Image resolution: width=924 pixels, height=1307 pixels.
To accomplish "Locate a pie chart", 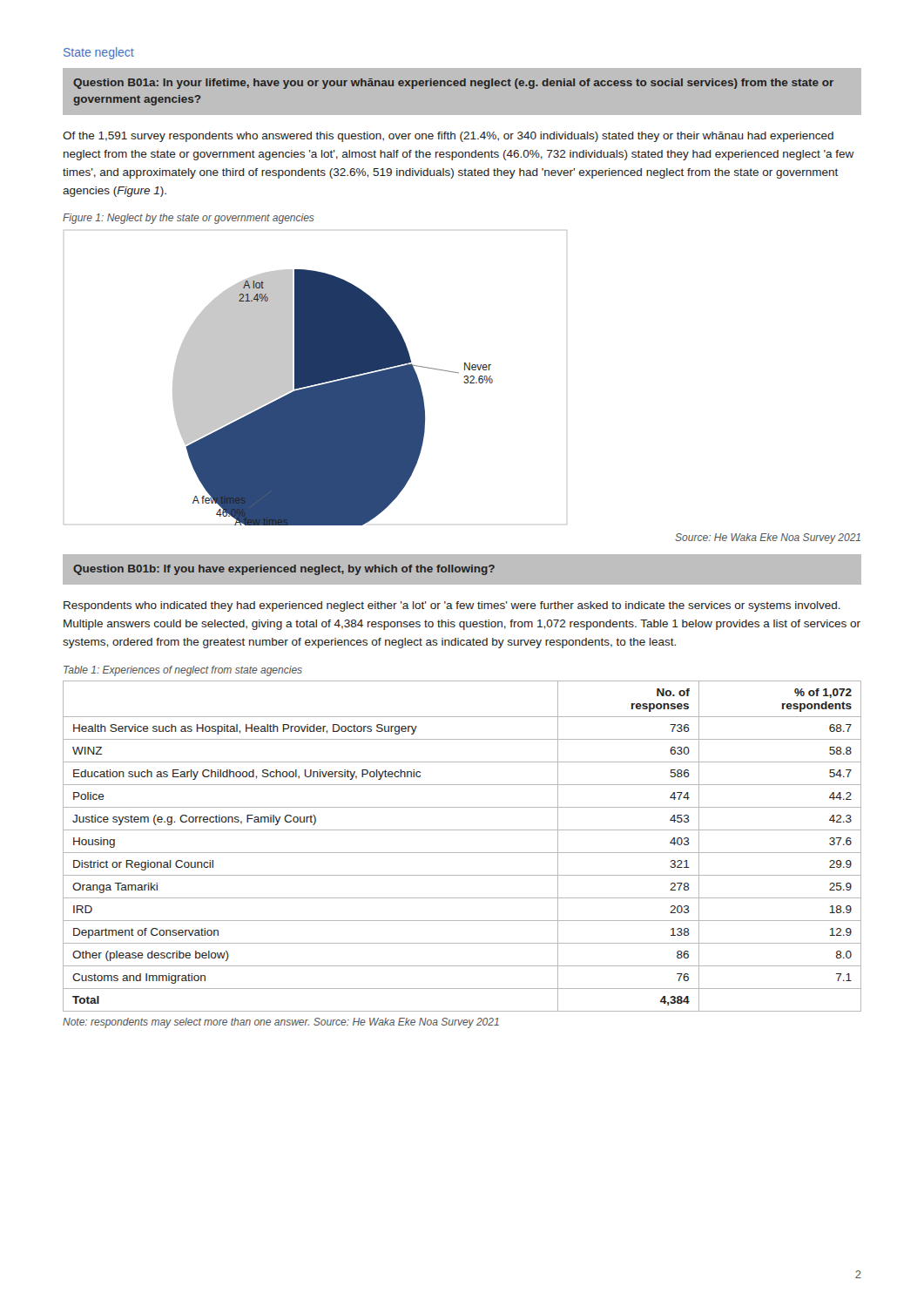I will (x=462, y=379).
